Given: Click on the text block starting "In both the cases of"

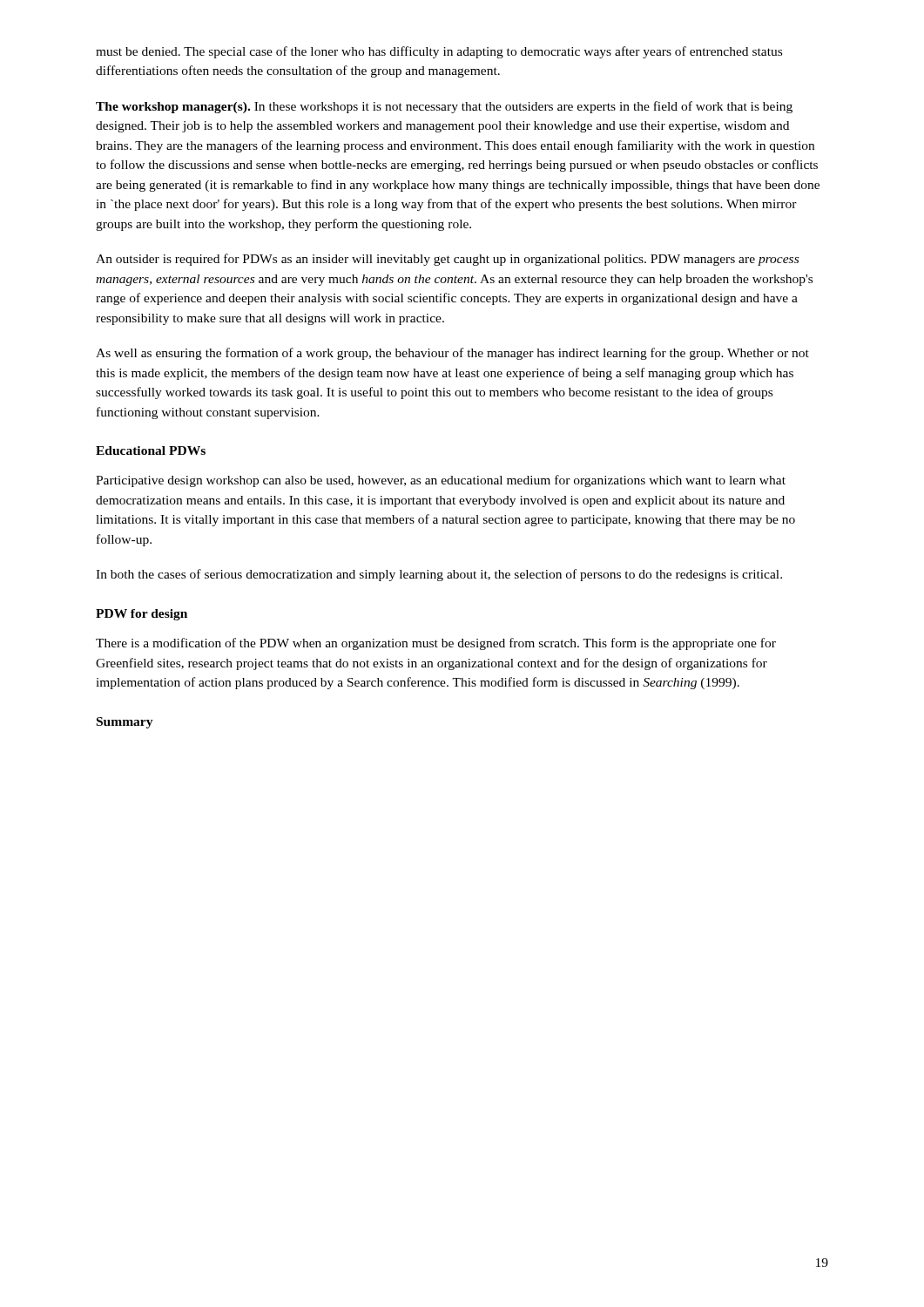Looking at the screenshot, I should pyautogui.click(x=439, y=574).
